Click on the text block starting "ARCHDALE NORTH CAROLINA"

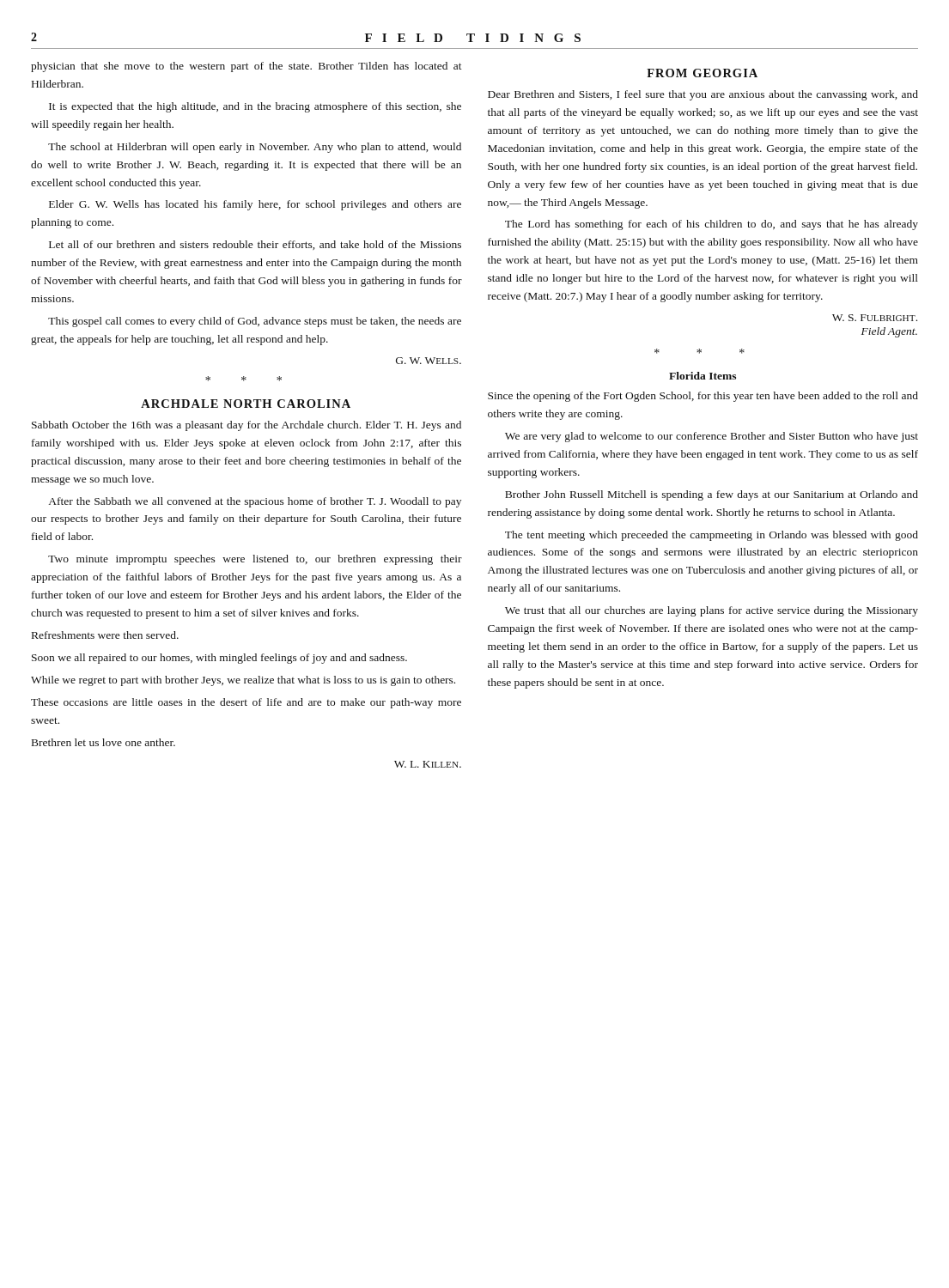coord(246,403)
